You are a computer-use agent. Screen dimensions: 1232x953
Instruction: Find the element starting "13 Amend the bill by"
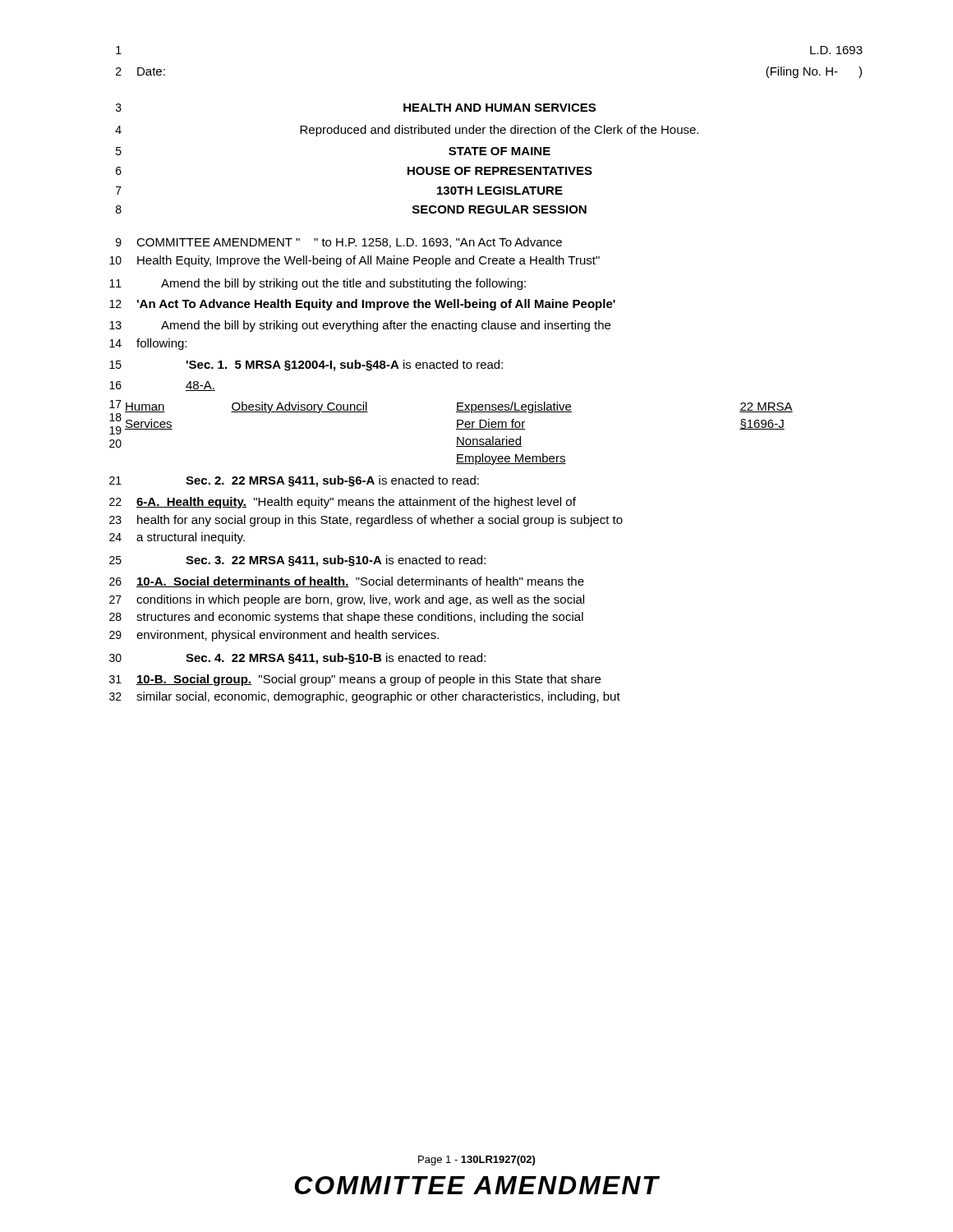point(476,325)
